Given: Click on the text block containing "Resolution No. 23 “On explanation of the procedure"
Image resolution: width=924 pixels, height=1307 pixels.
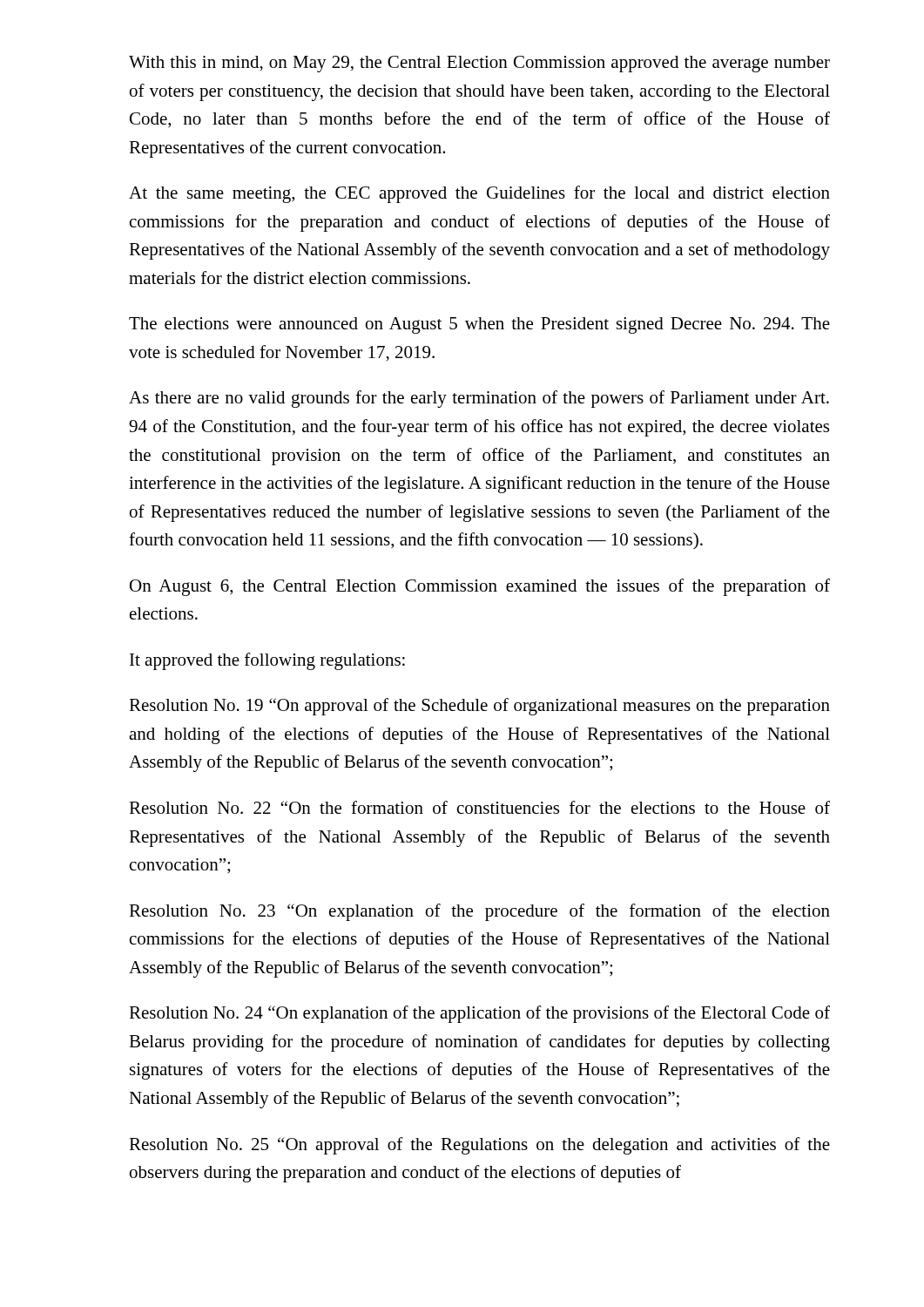Looking at the screenshot, I should (479, 939).
